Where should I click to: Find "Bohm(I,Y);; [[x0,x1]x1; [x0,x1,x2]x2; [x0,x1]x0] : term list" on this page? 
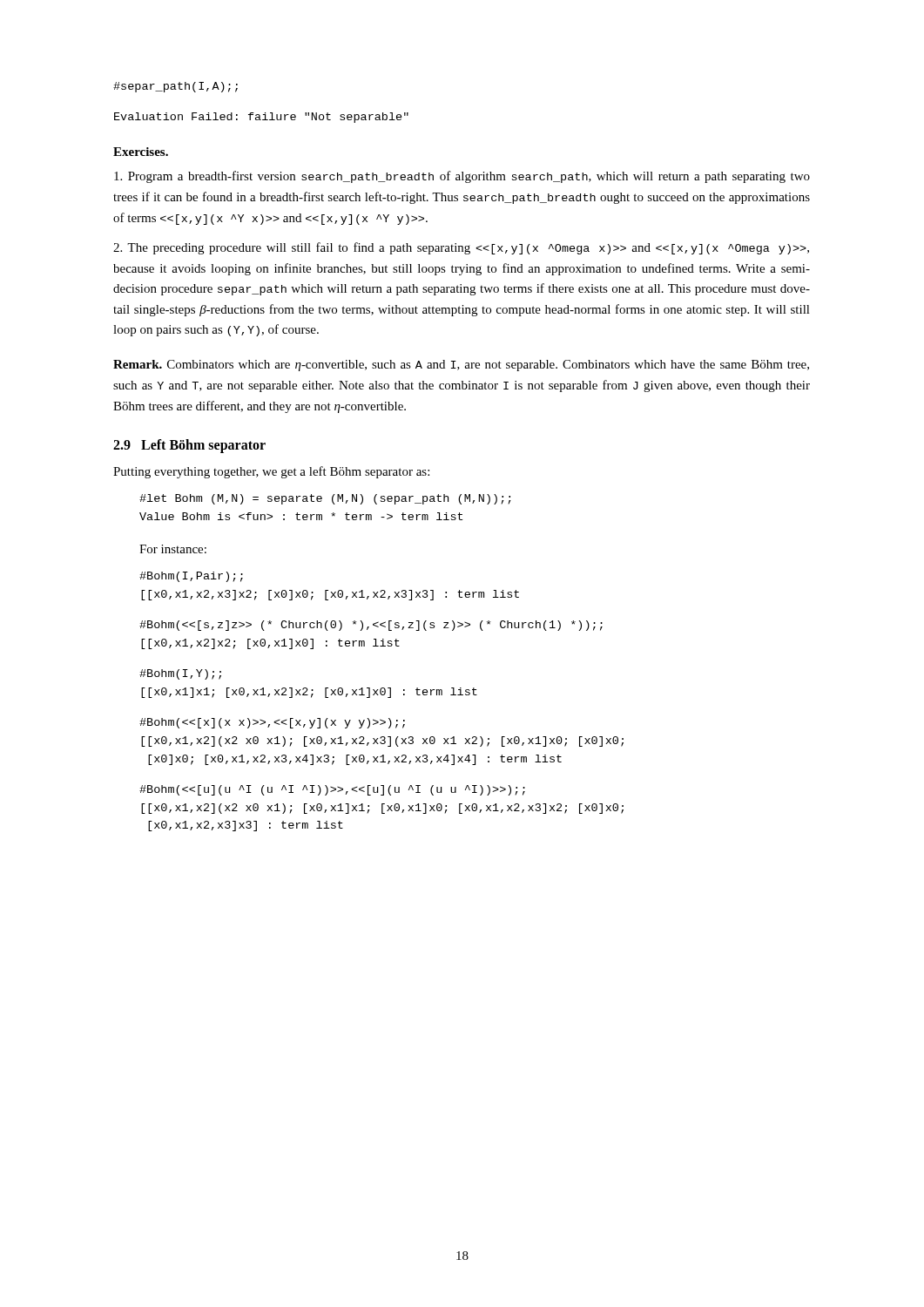(475, 684)
